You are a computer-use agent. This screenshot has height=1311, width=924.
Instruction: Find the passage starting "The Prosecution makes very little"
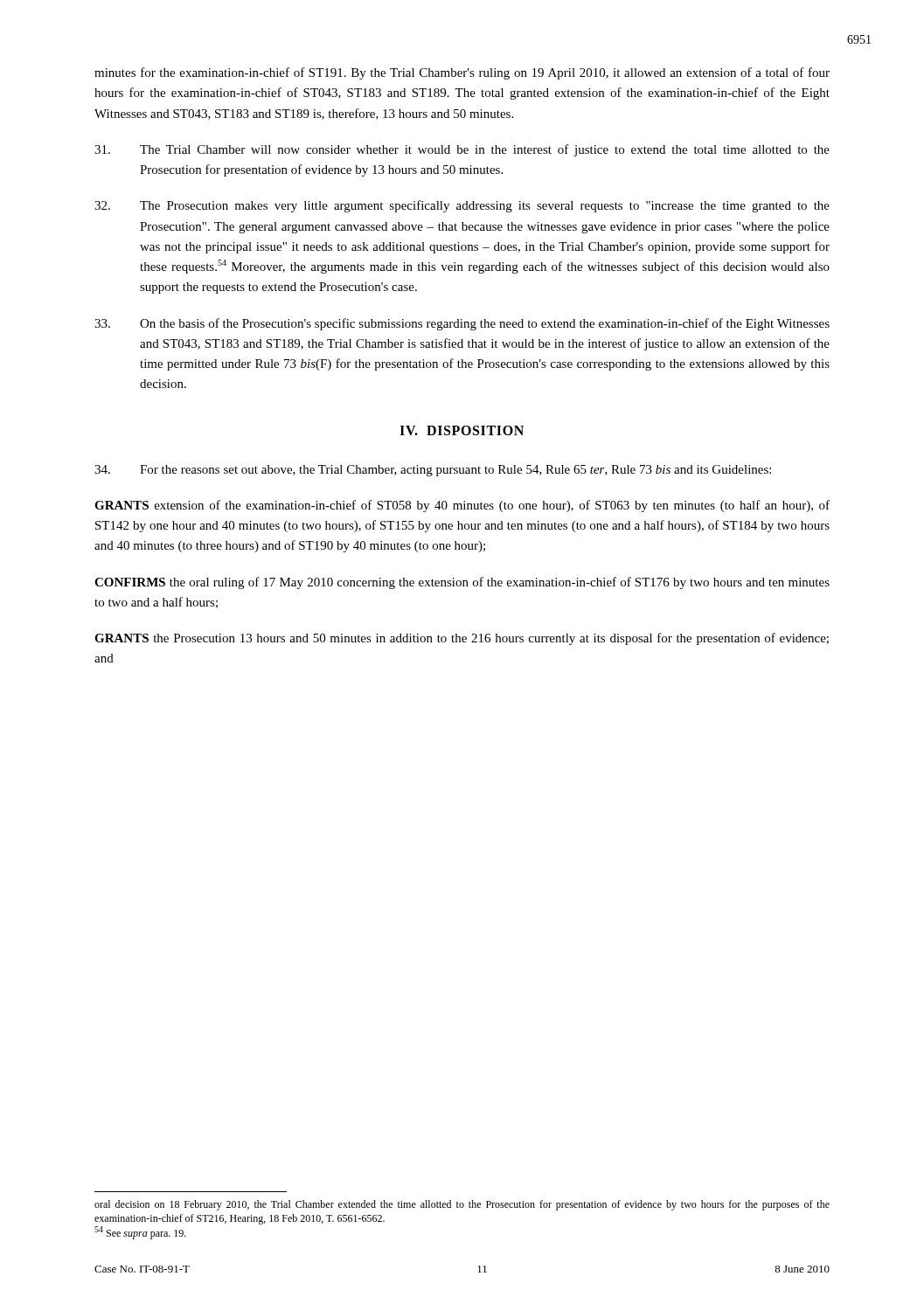coord(462,247)
